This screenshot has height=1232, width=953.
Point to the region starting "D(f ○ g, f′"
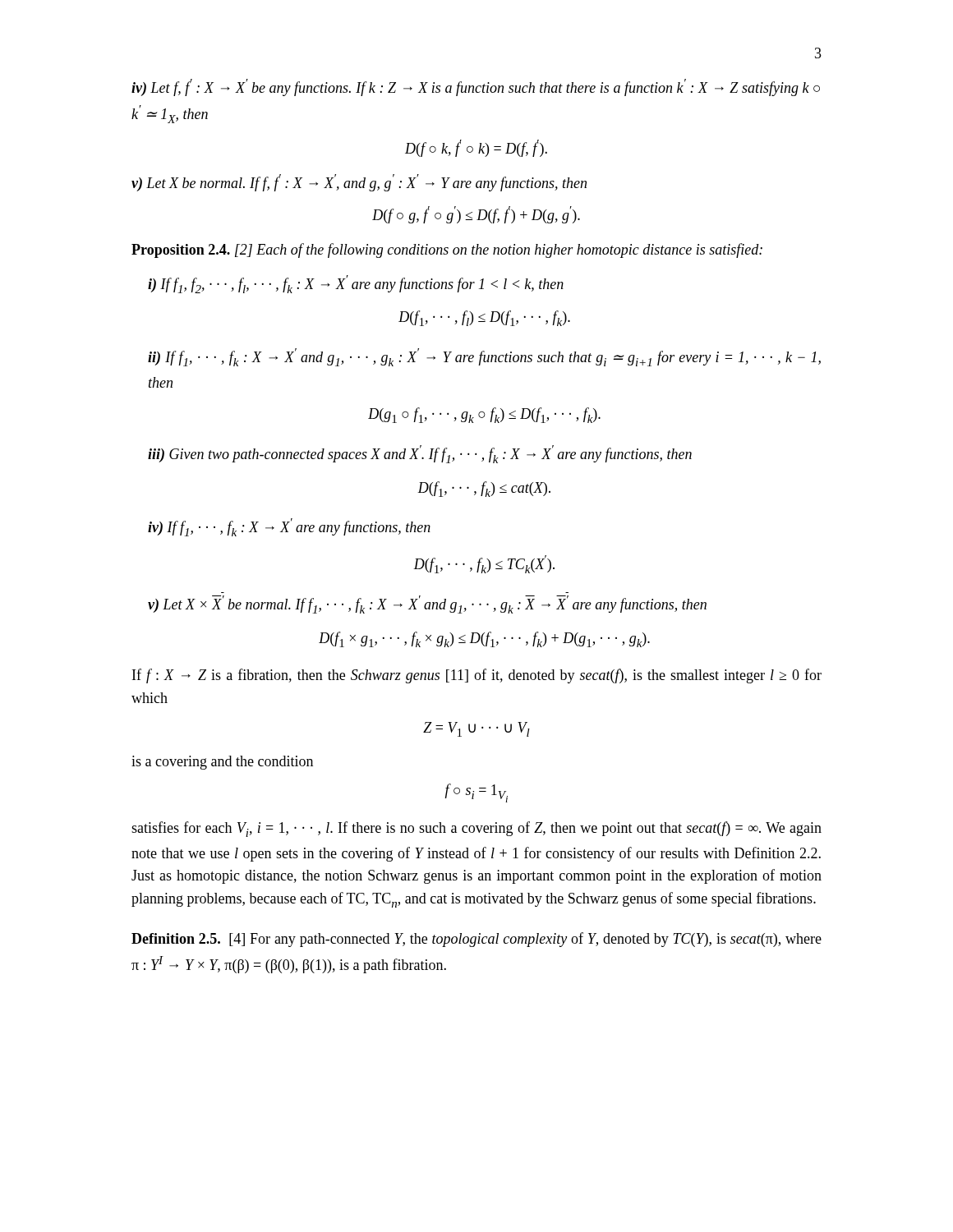coord(476,214)
